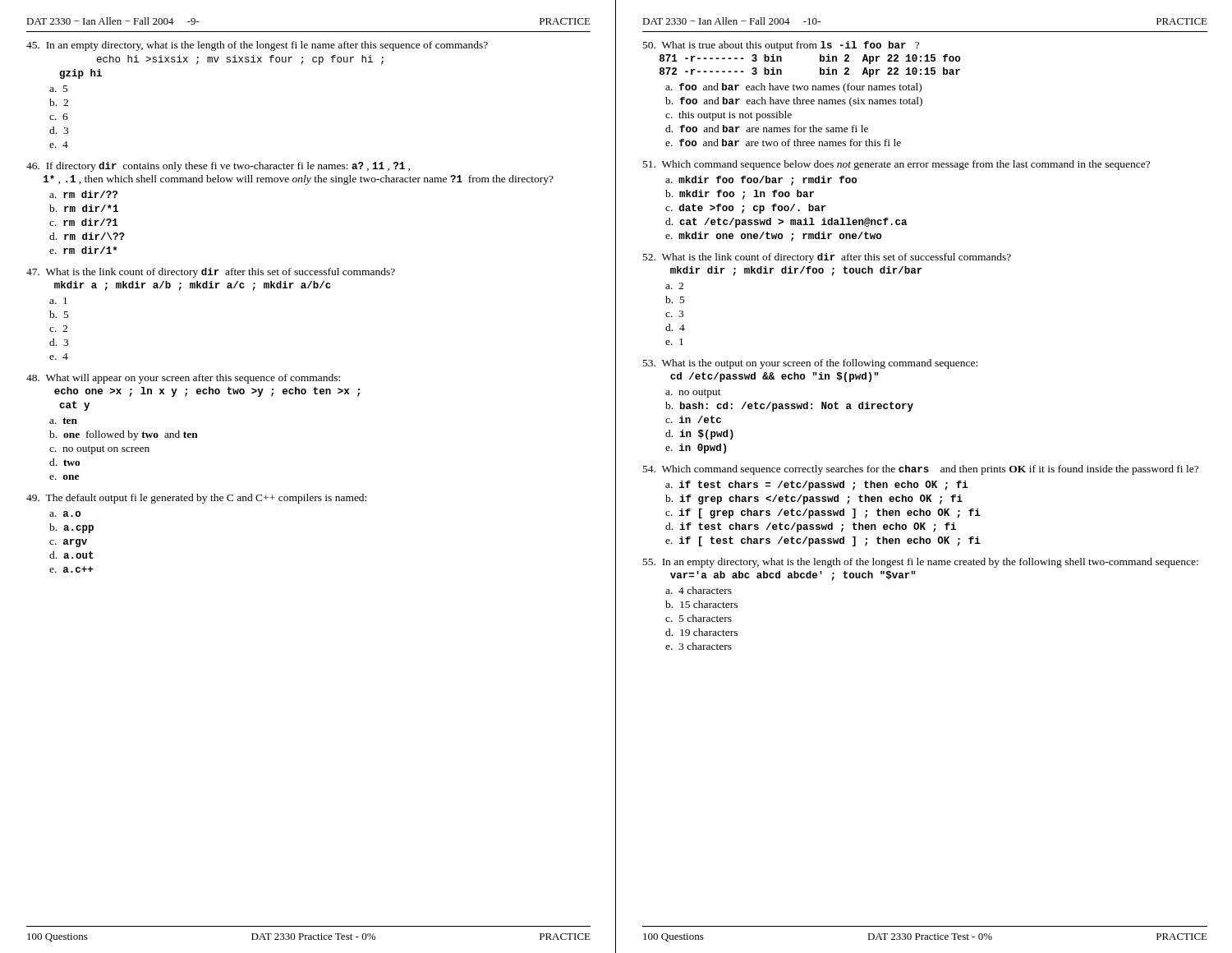This screenshot has height=953, width=1232.
Task: Point to the block beginning "46. If directory"
Action: 218,167
